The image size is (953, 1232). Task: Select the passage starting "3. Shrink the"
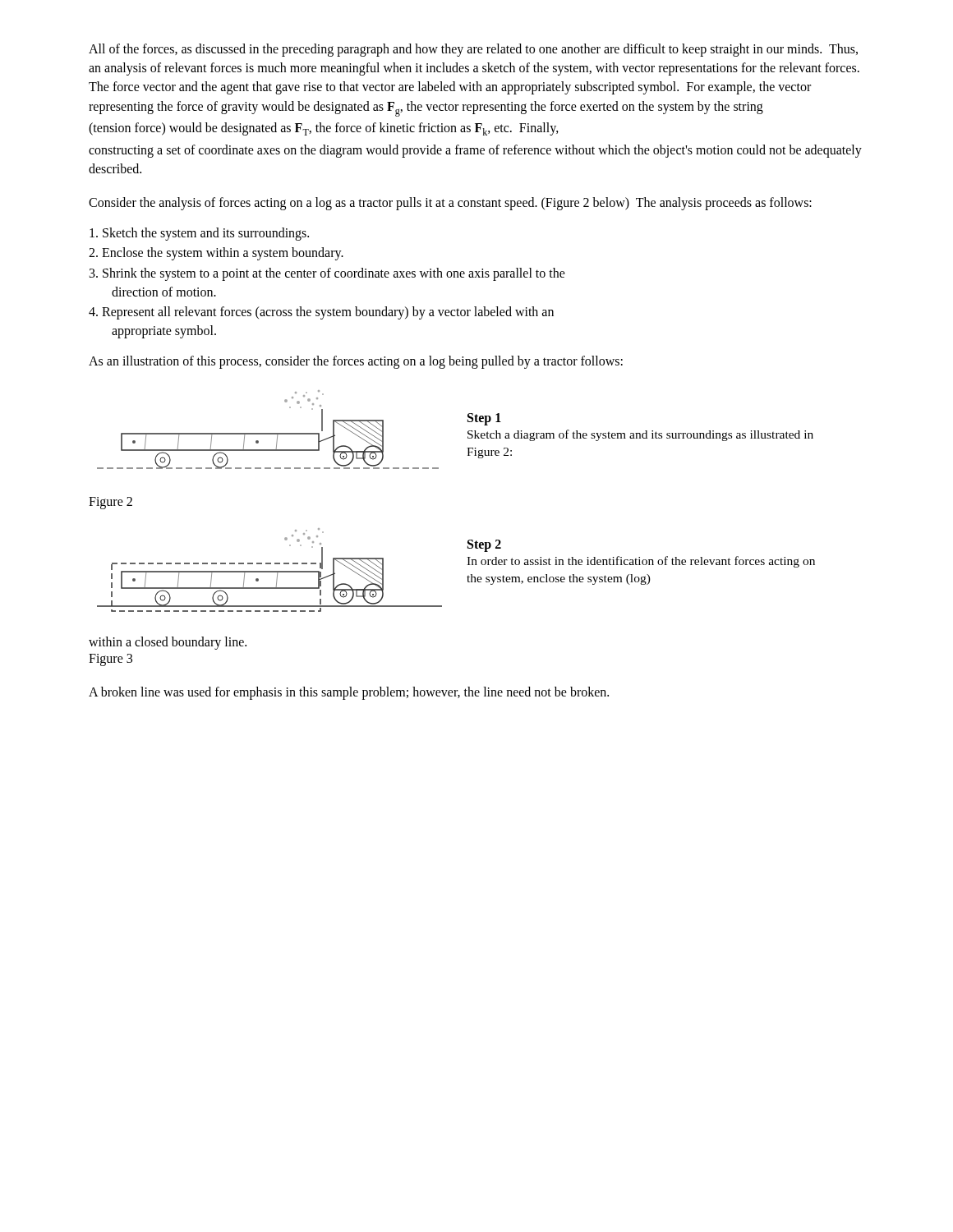[479, 284]
